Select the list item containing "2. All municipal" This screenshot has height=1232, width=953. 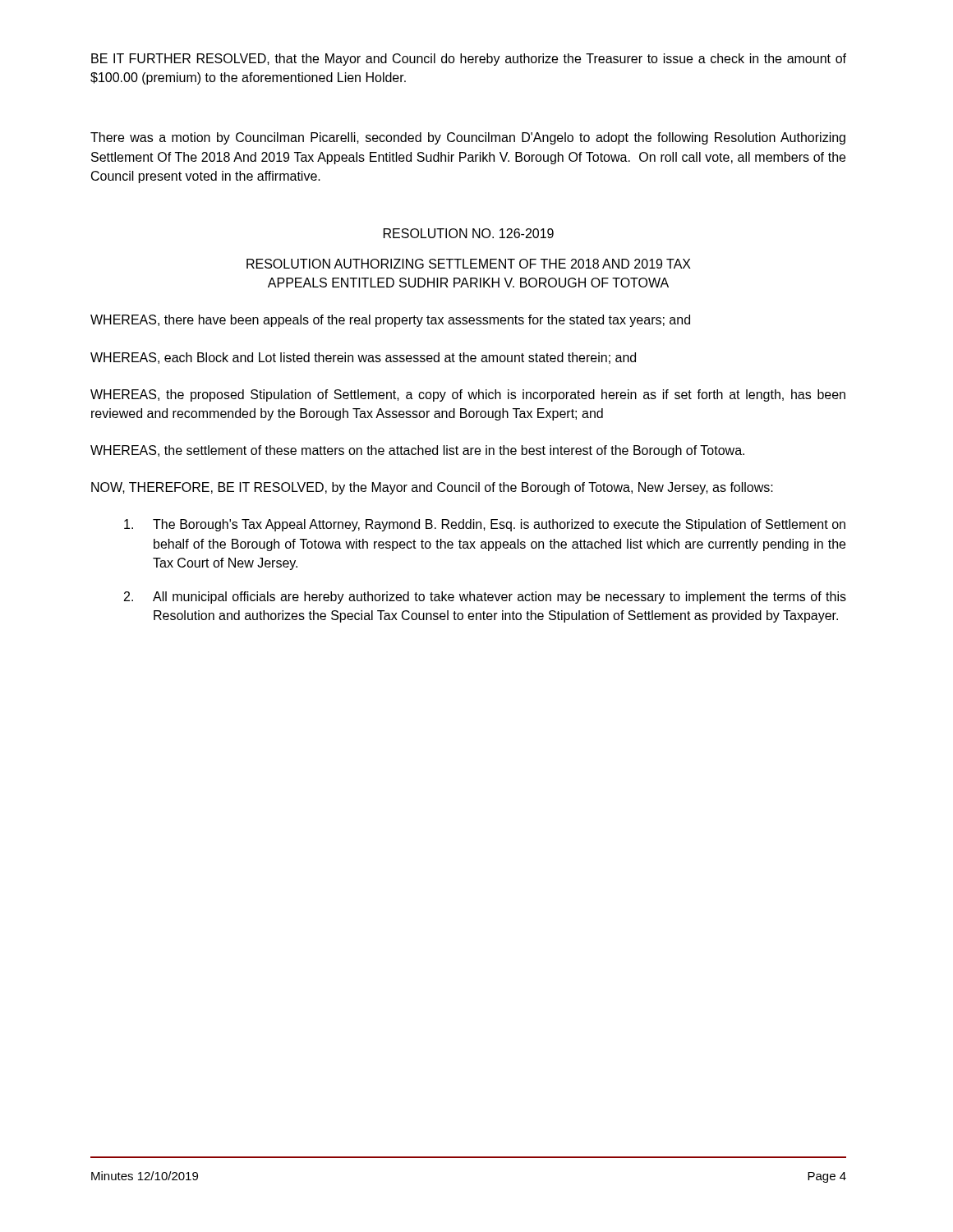click(468, 606)
